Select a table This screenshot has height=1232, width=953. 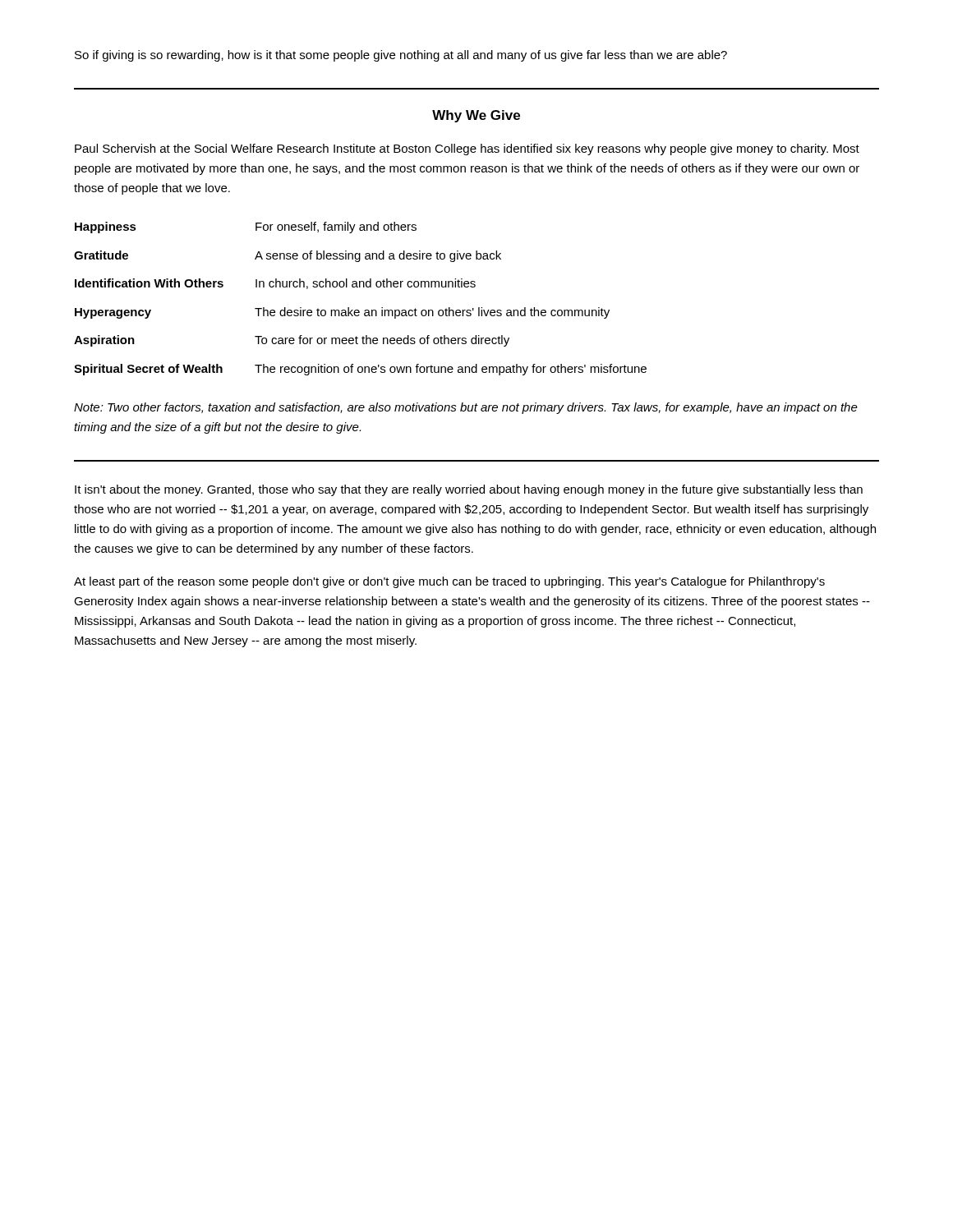[476, 298]
